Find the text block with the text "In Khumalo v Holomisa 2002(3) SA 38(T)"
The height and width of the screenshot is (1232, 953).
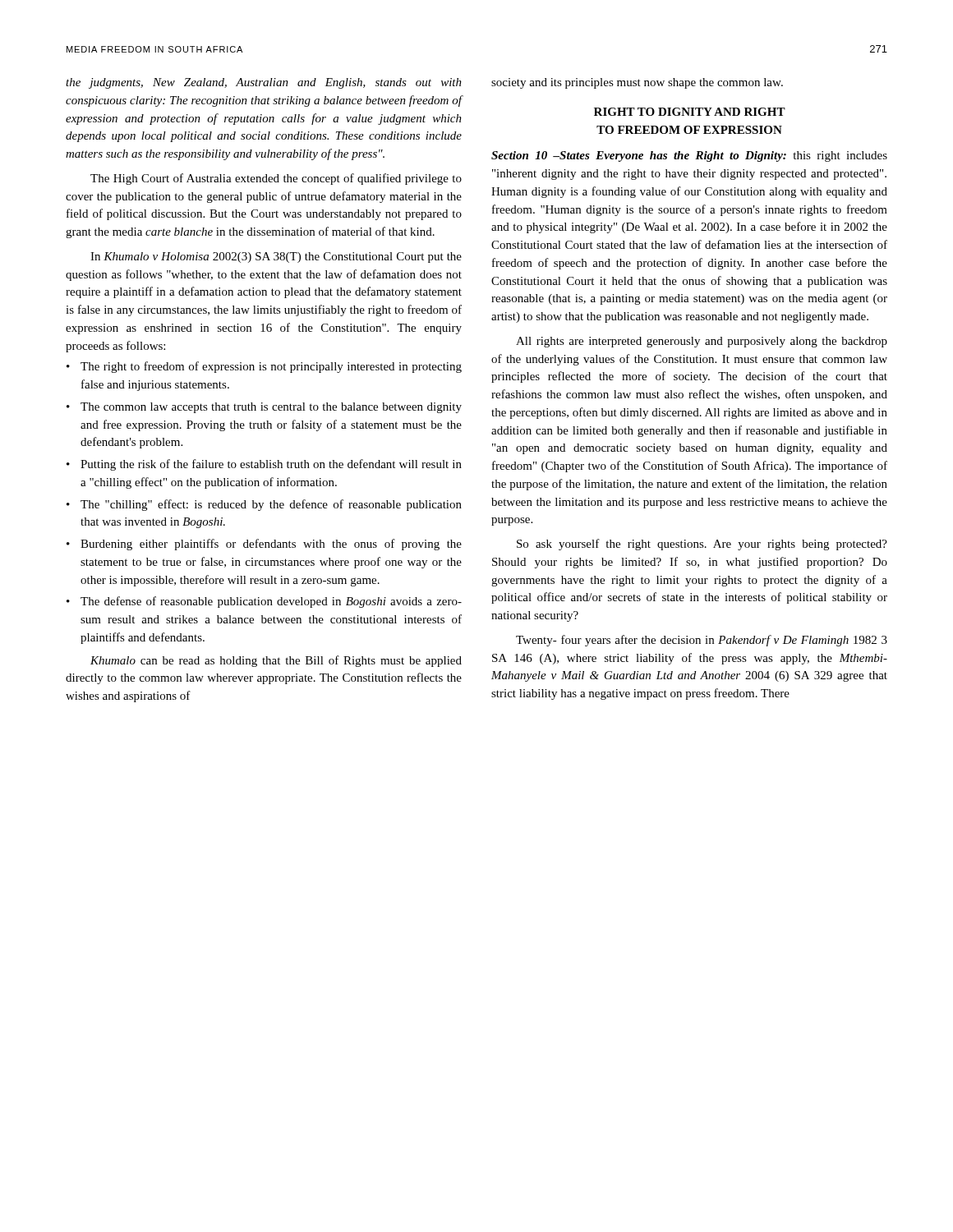tap(264, 301)
